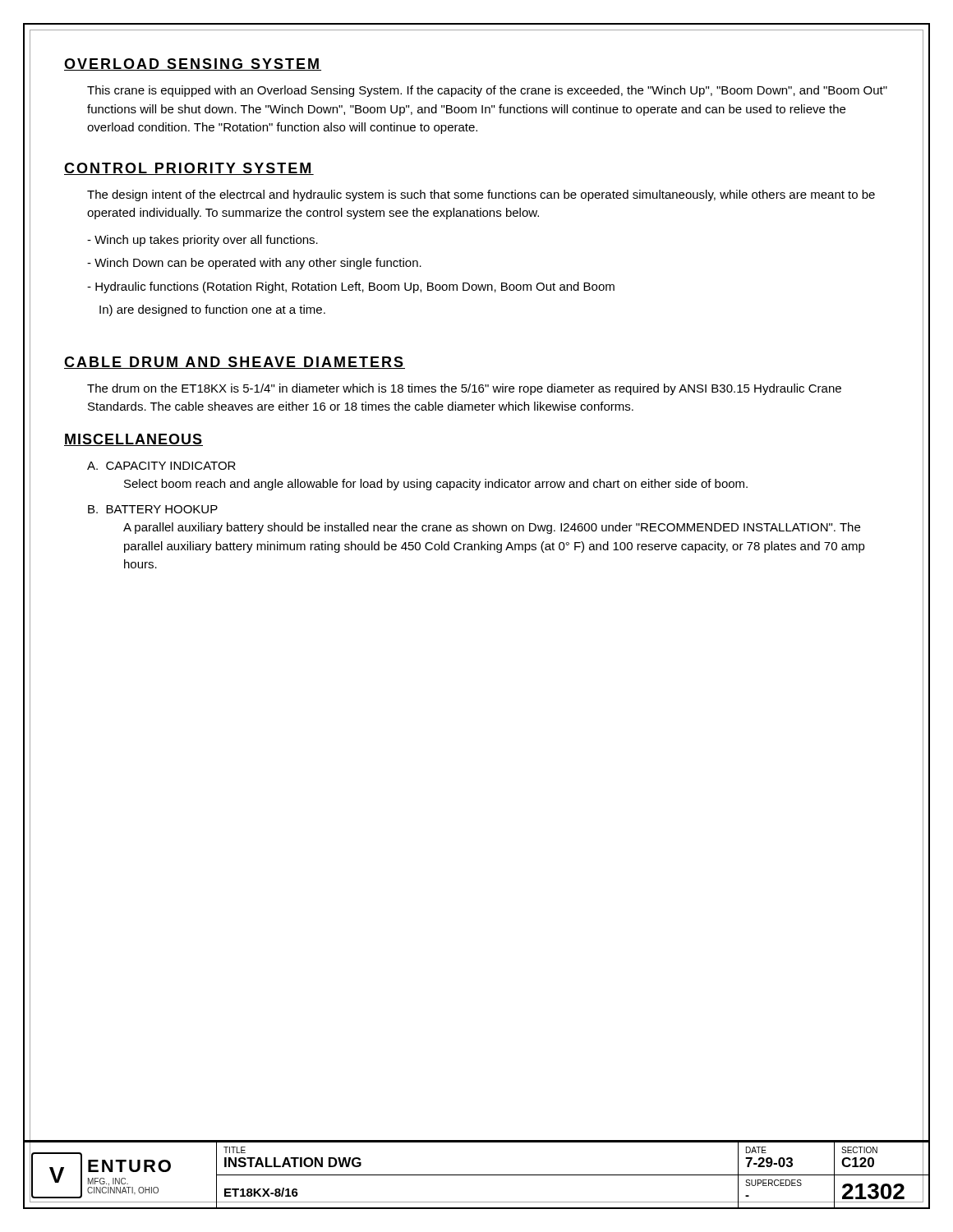The height and width of the screenshot is (1232, 953).
Task: Find the block starting "B. BATTERY HOOKUP A parallel auxiliary battery should"
Action: (488, 538)
